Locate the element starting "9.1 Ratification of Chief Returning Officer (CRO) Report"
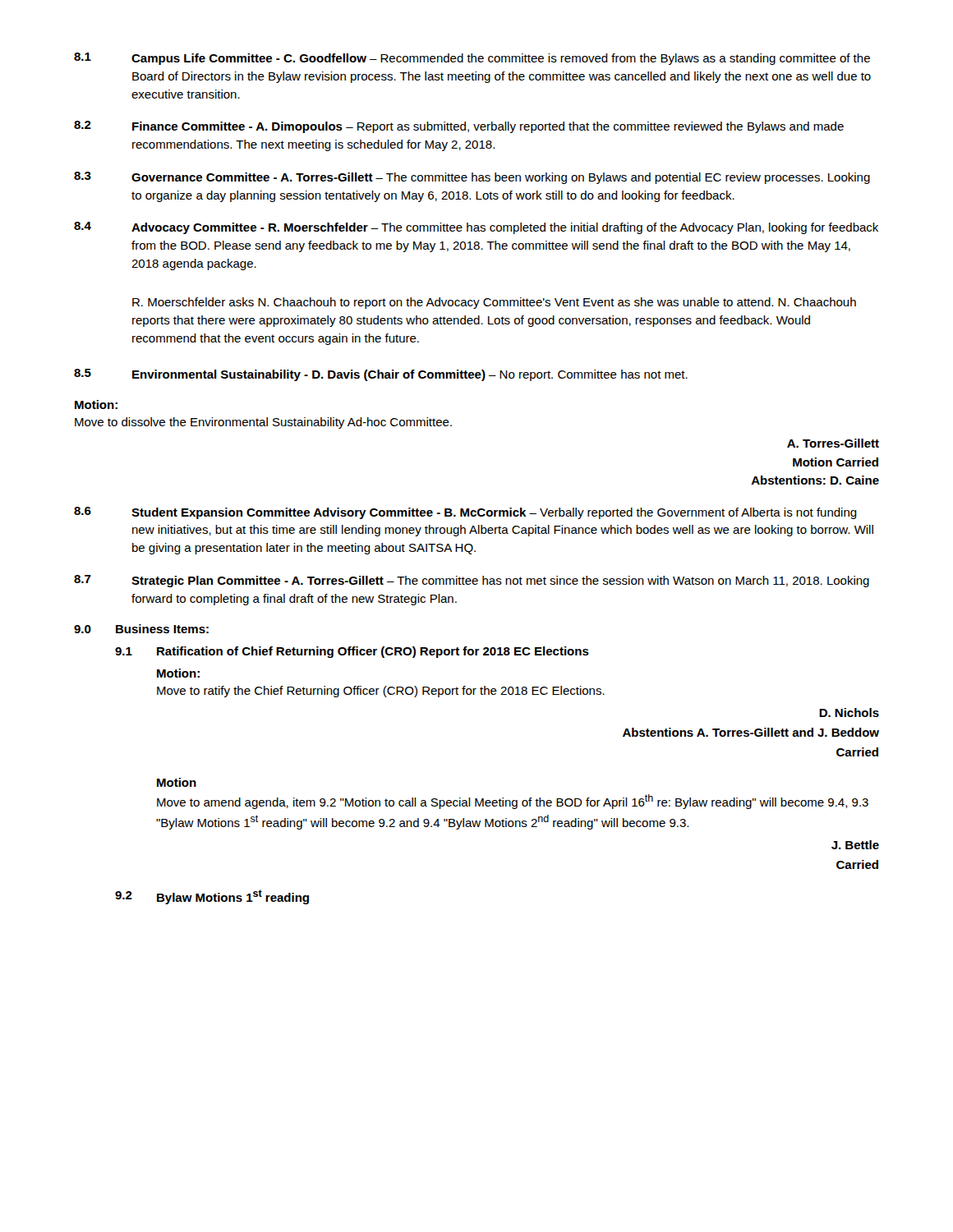Viewport: 953px width, 1232px height. point(352,651)
